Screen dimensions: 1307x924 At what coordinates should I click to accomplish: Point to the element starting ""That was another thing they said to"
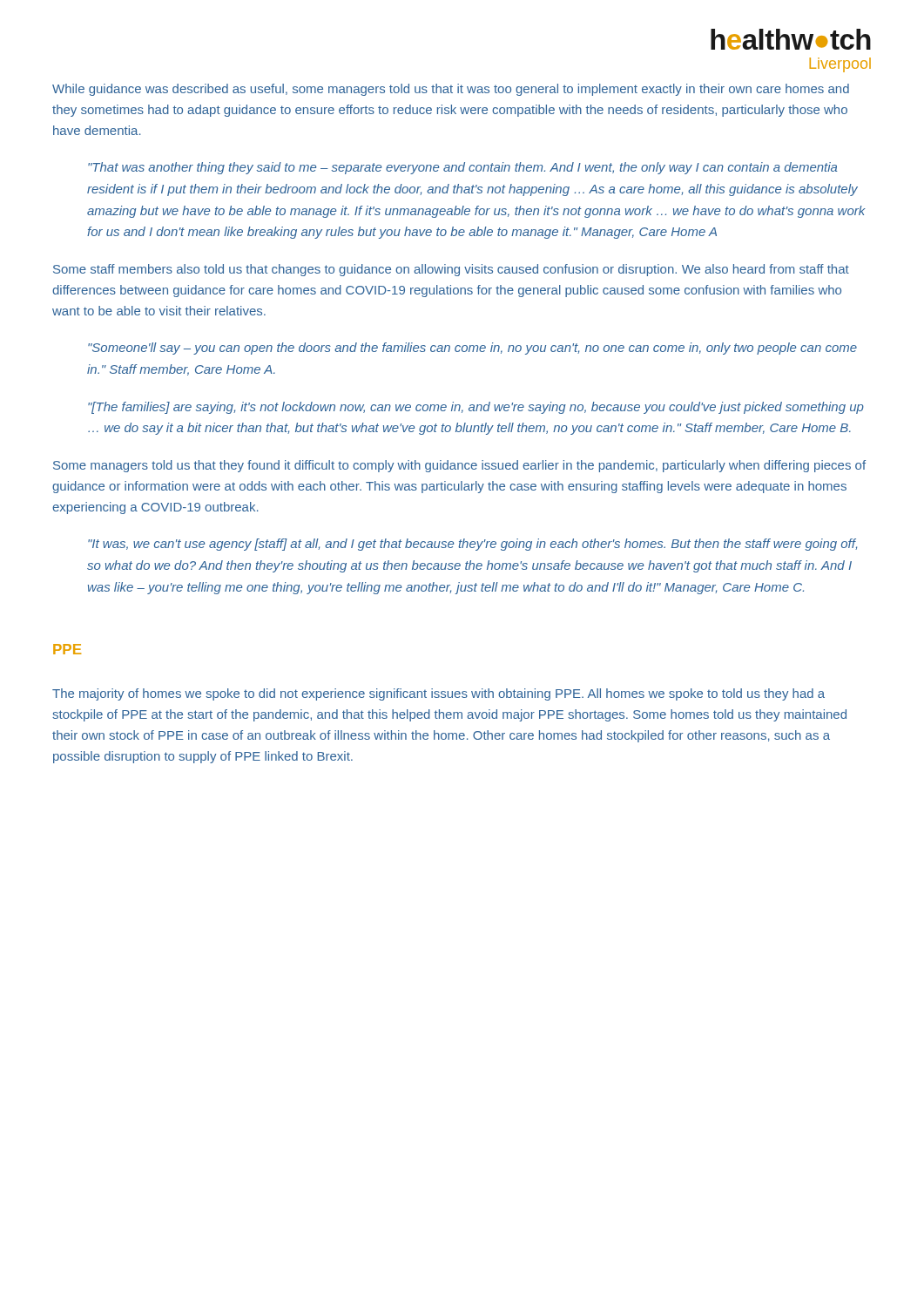tap(476, 199)
